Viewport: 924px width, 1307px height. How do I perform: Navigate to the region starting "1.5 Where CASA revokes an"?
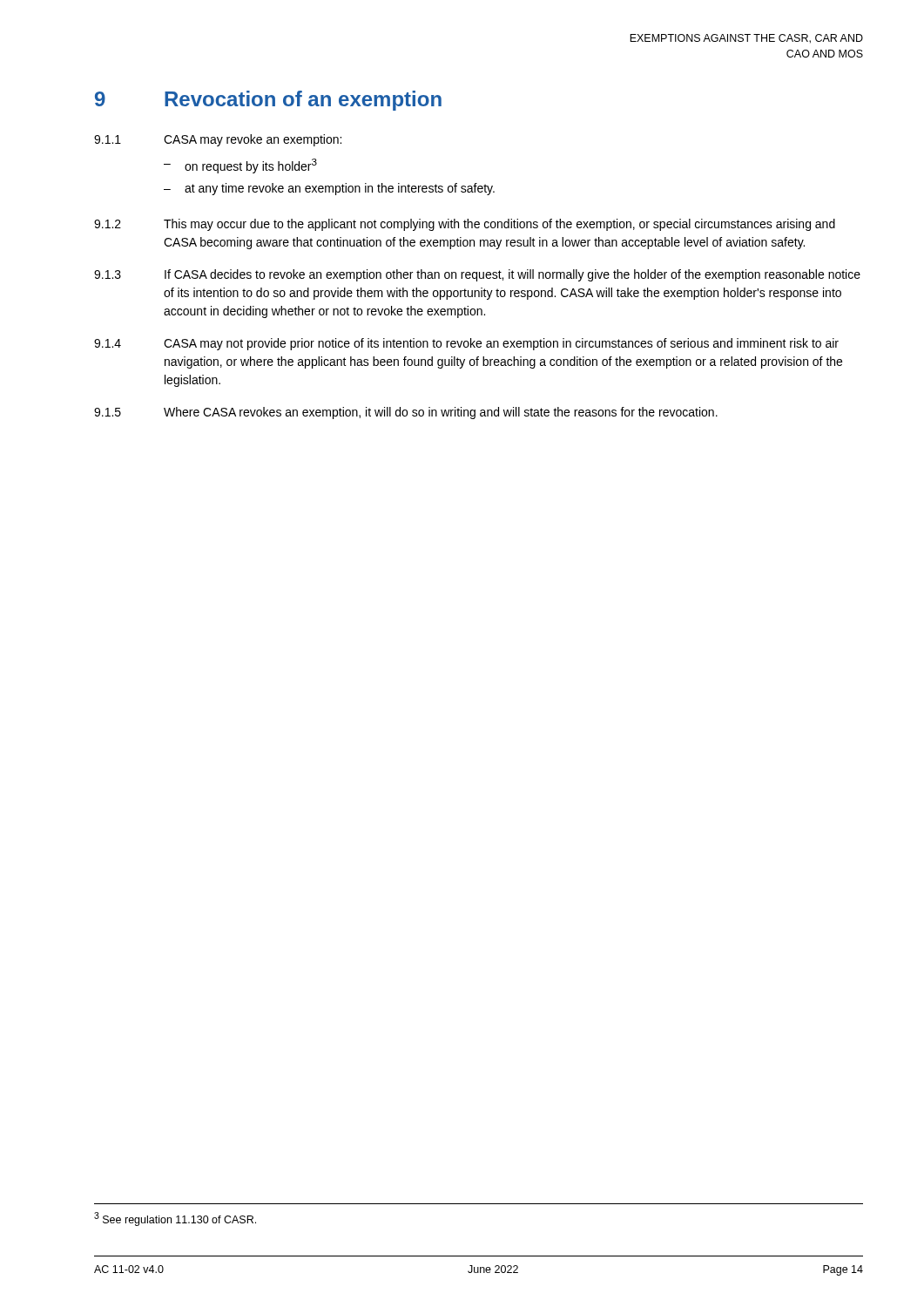tap(479, 412)
